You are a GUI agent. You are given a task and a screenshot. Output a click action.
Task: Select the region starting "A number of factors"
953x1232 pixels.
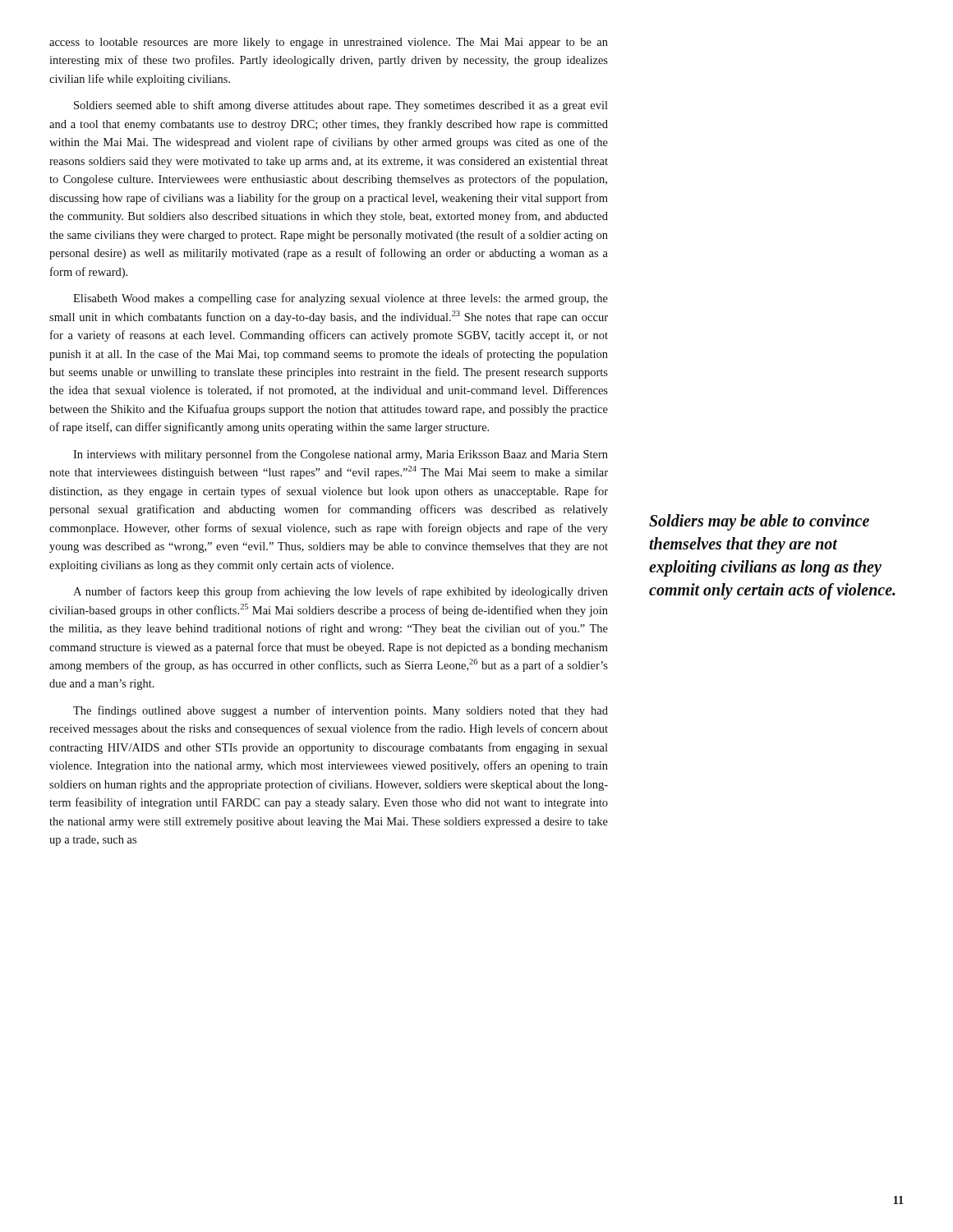[x=329, y=638]
